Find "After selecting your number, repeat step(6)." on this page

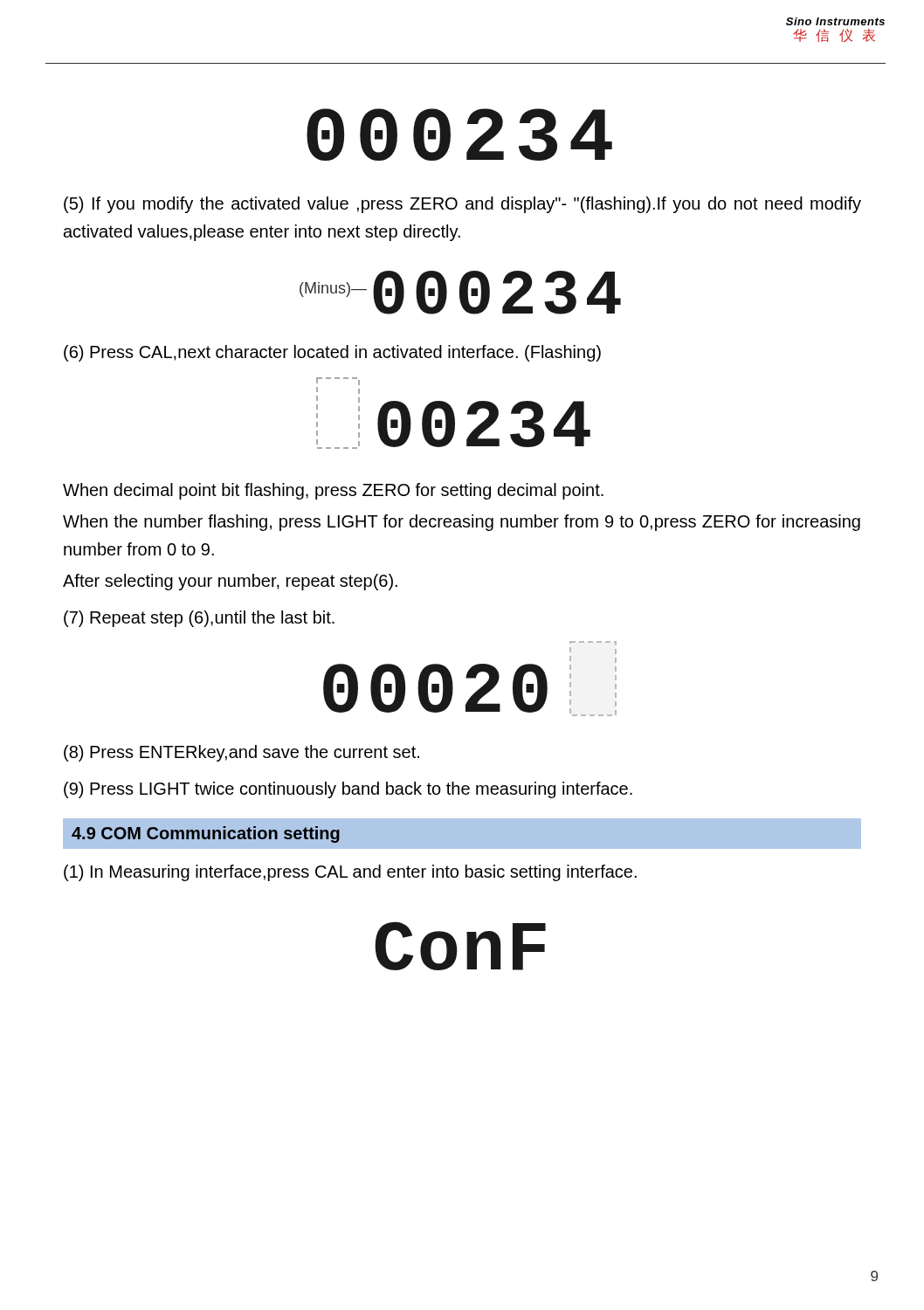click(231, 581)
